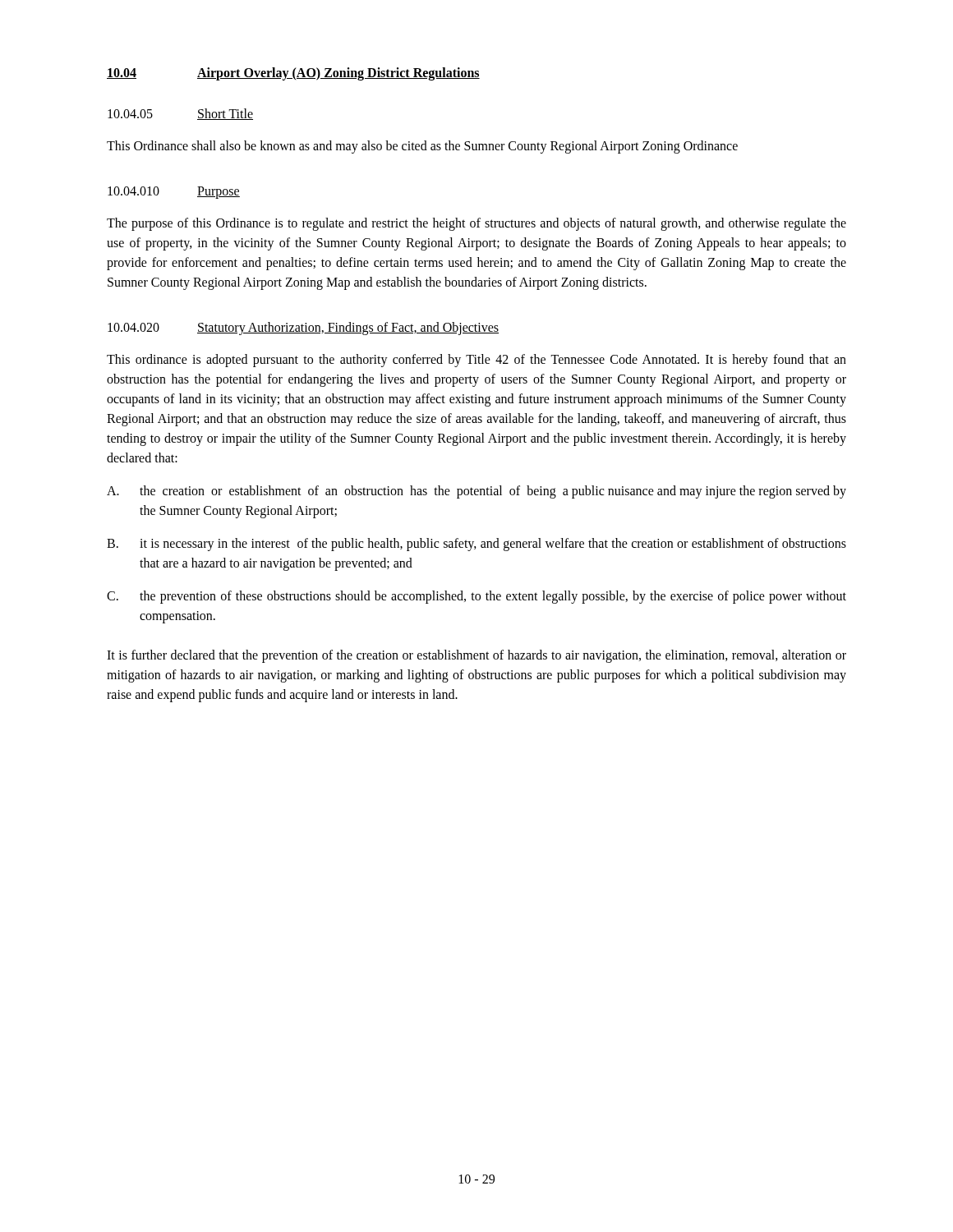Viewport: 953px width, 1232px height.
Task: Click the section header that begins "10.04 Airport Overlay (AO)"
Action: click(x=293, y=73)
